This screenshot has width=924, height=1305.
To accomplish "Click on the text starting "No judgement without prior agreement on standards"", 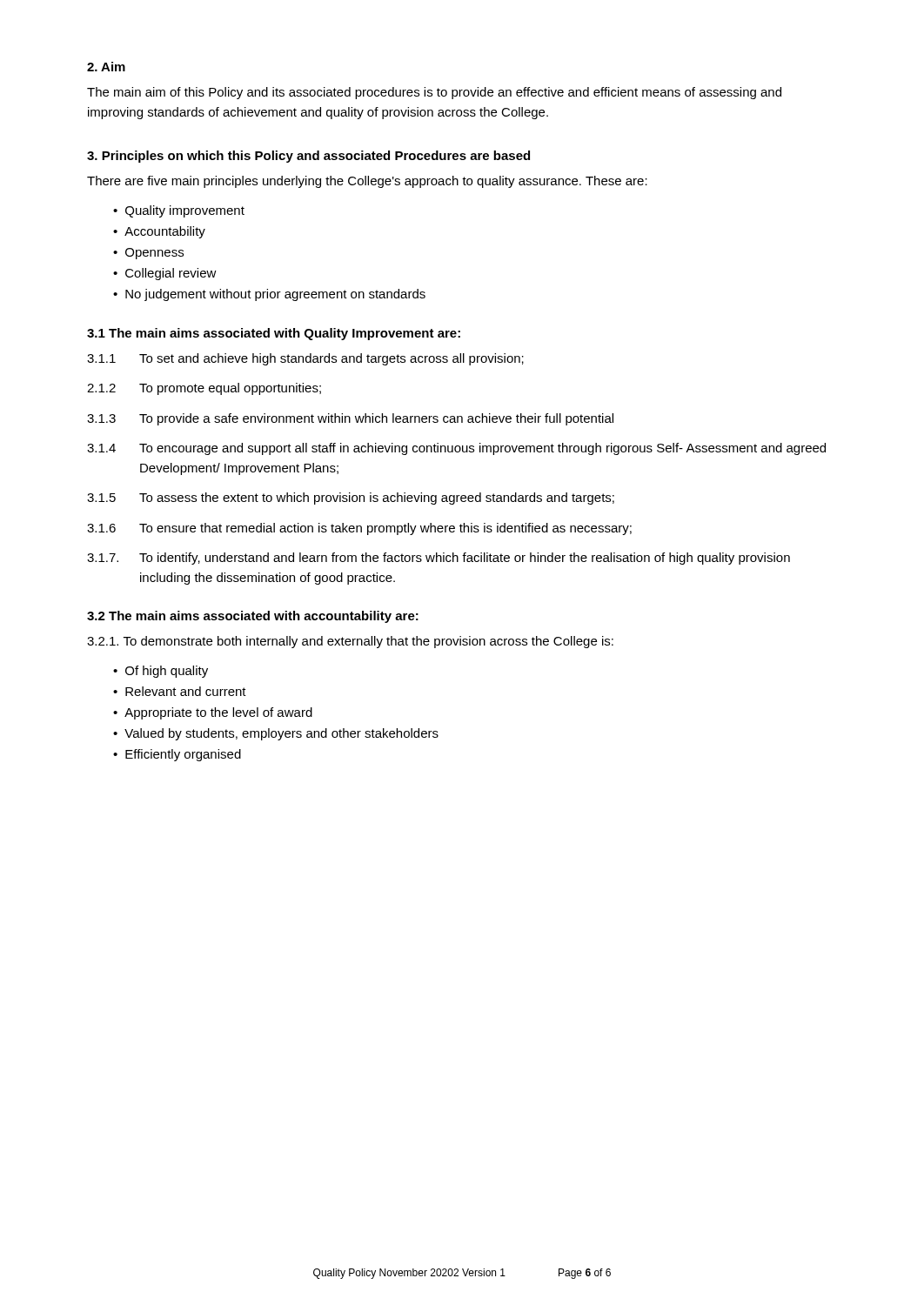I will click(x=275, y=293).
